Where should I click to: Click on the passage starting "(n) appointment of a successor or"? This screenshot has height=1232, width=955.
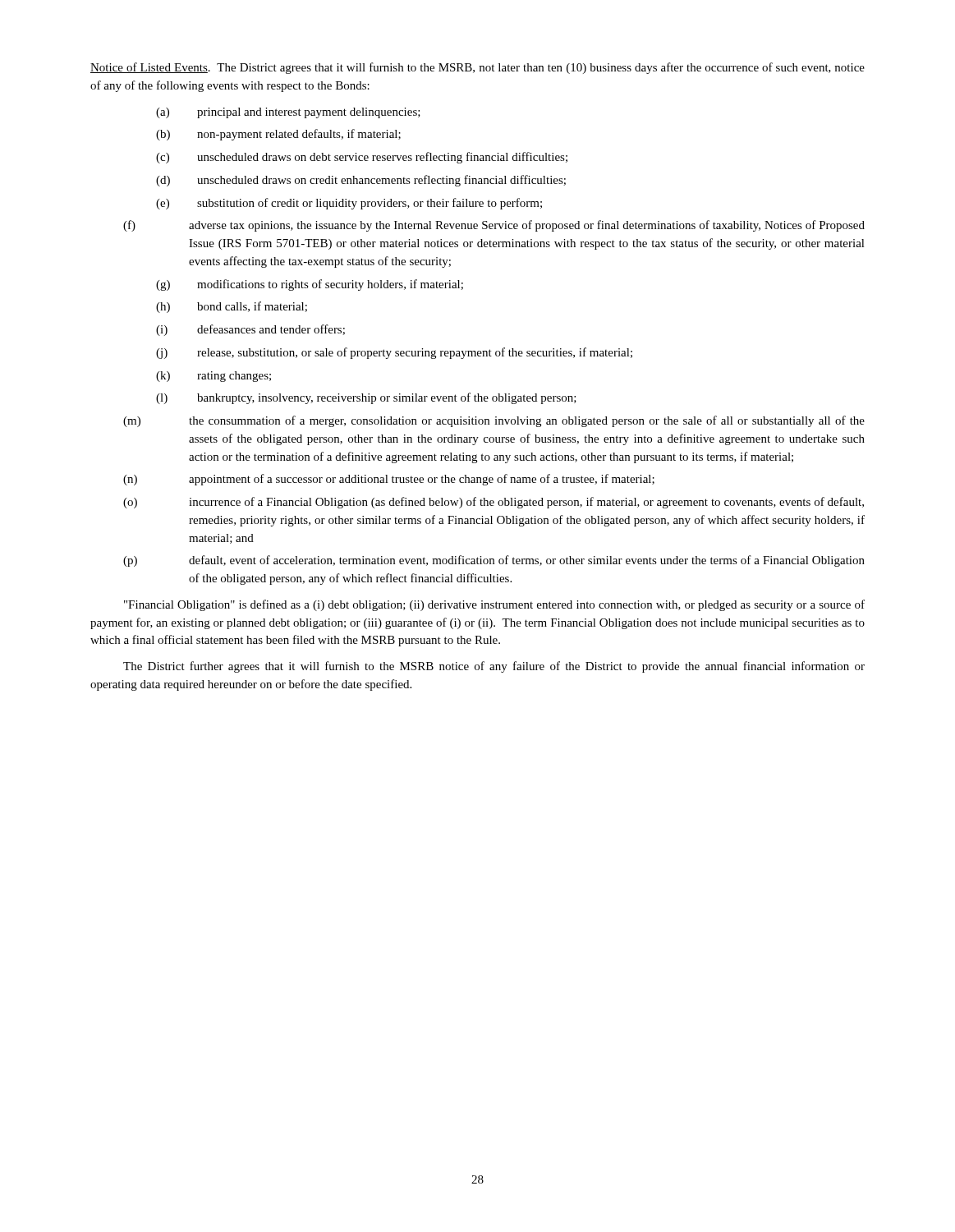[478, 480]
